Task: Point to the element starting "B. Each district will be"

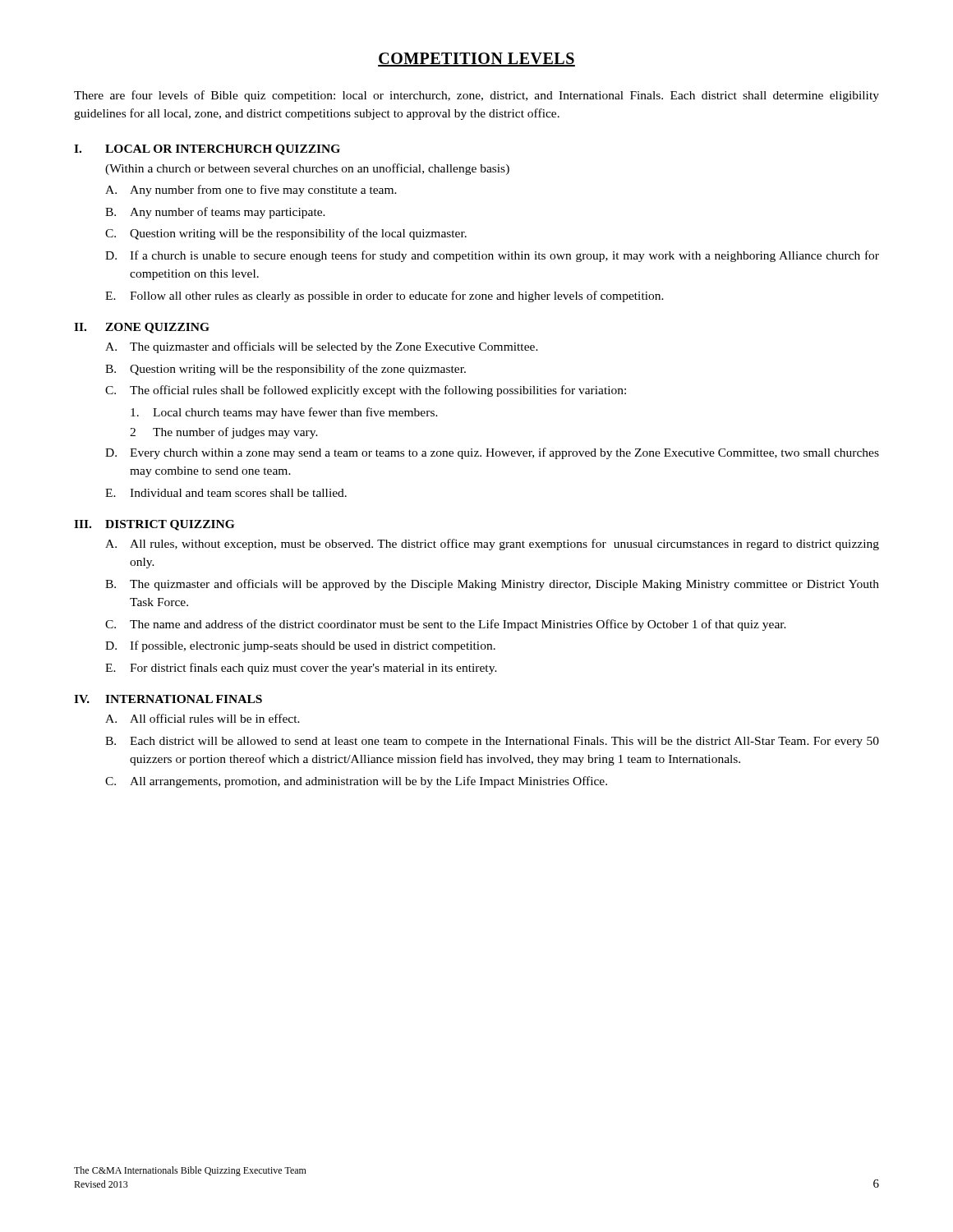Action: pos(492,750)
